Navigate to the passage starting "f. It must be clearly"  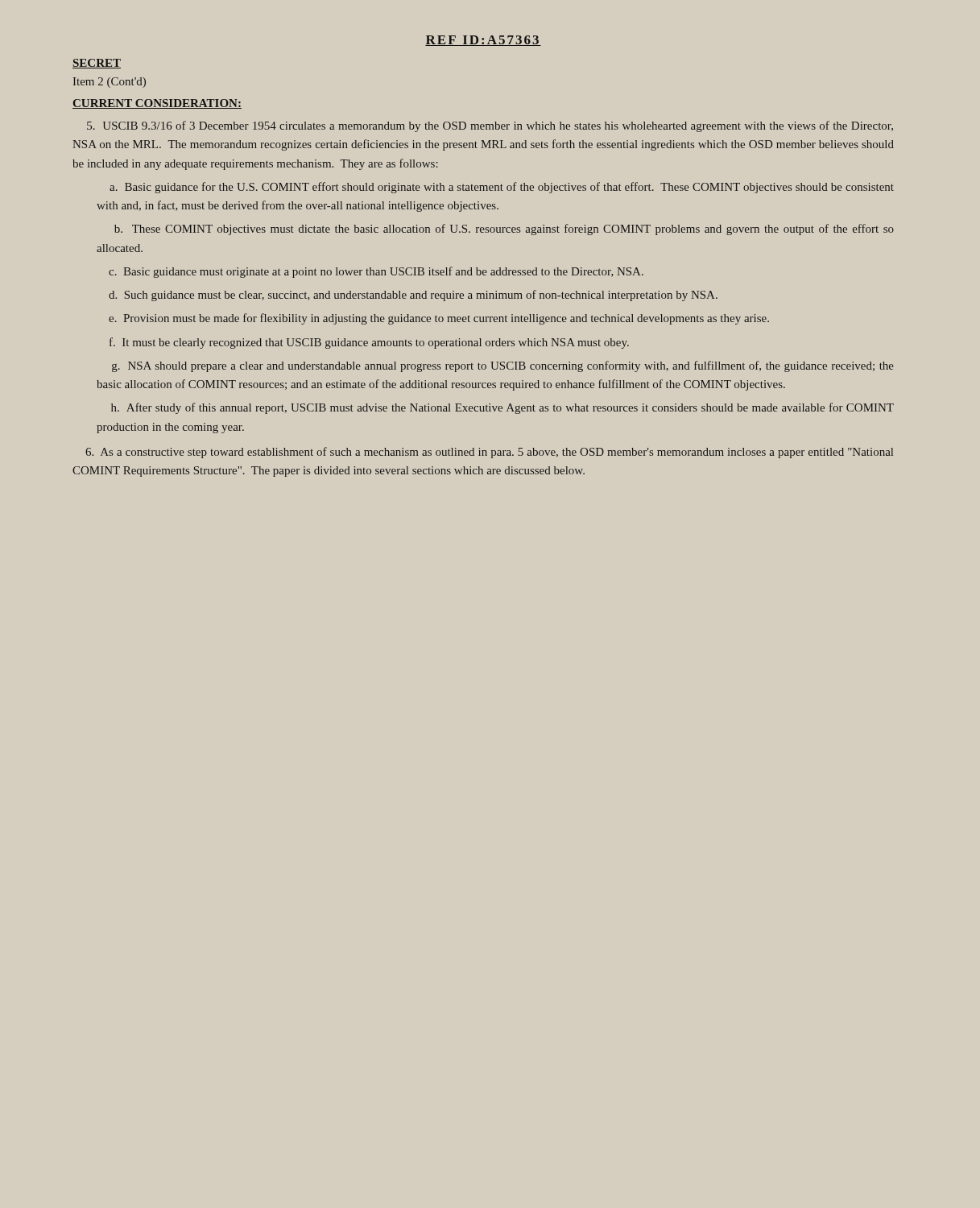pyautogui.click(x=363, y=342)
